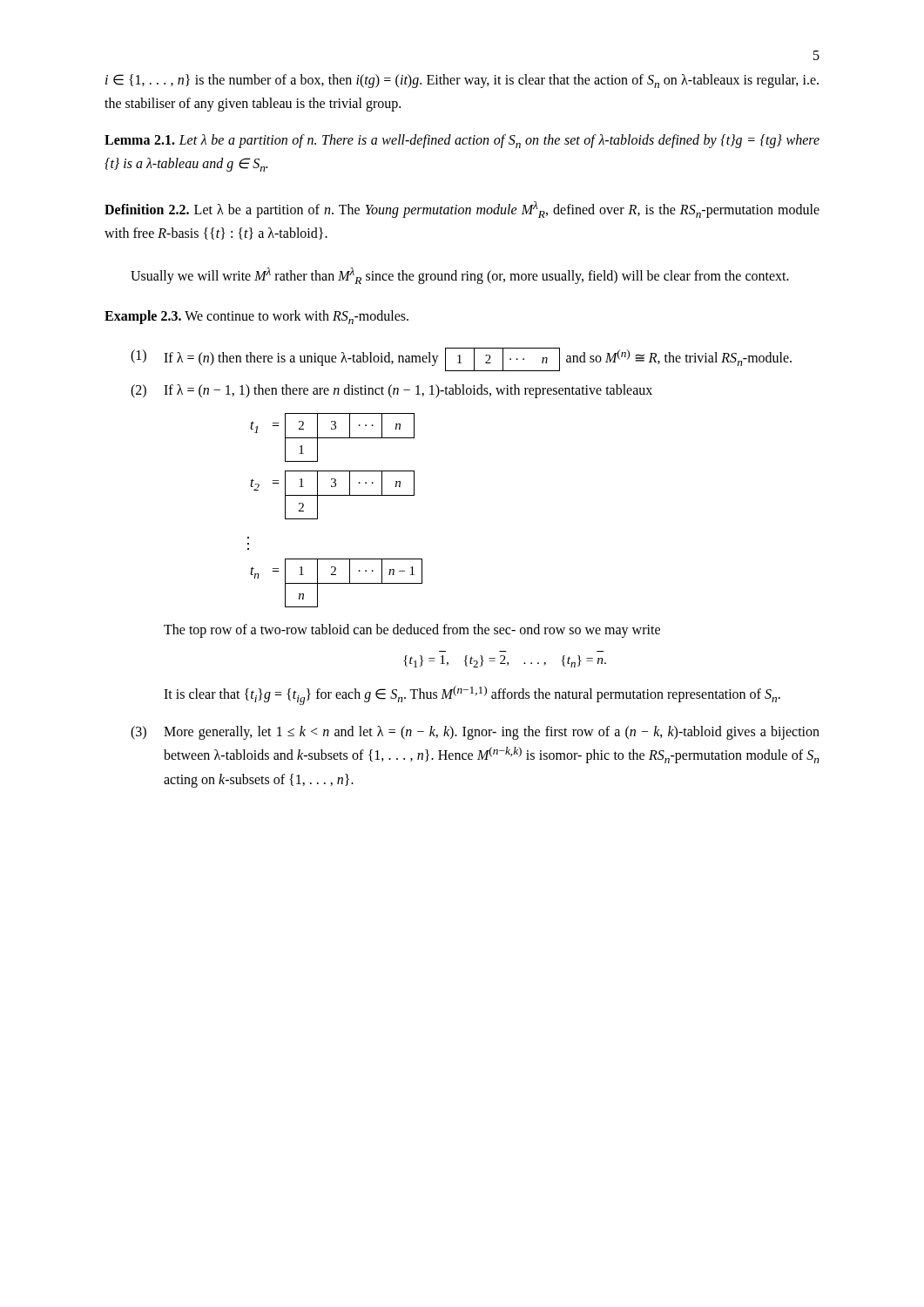This screenshot has width=924, height=1307.
Task: Point to the block starting "Definition 2.2. Let λ"
Action: (462, 220)
